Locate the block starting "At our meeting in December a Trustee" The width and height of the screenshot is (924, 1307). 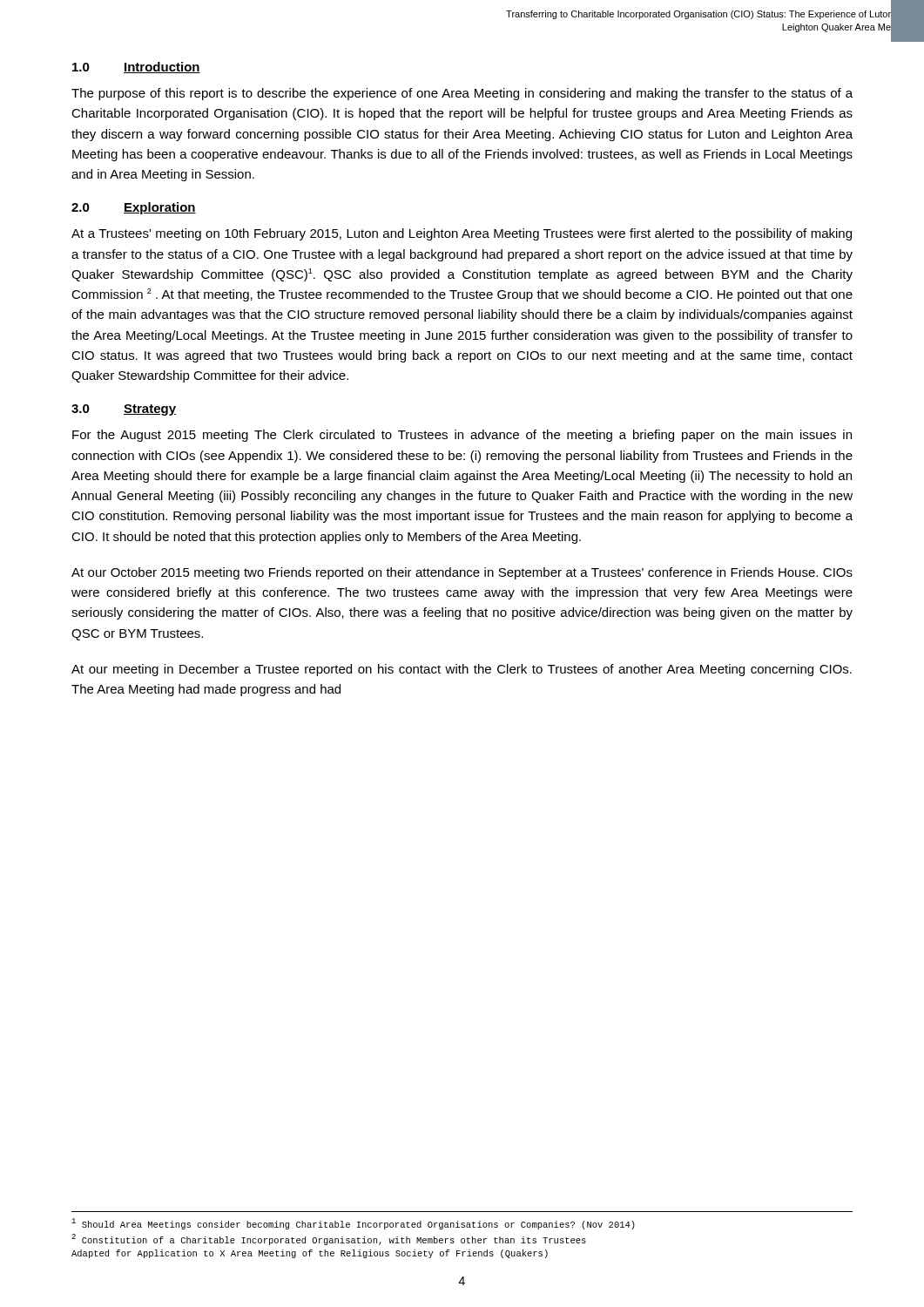pyautogui.click(x=462, y=679)
